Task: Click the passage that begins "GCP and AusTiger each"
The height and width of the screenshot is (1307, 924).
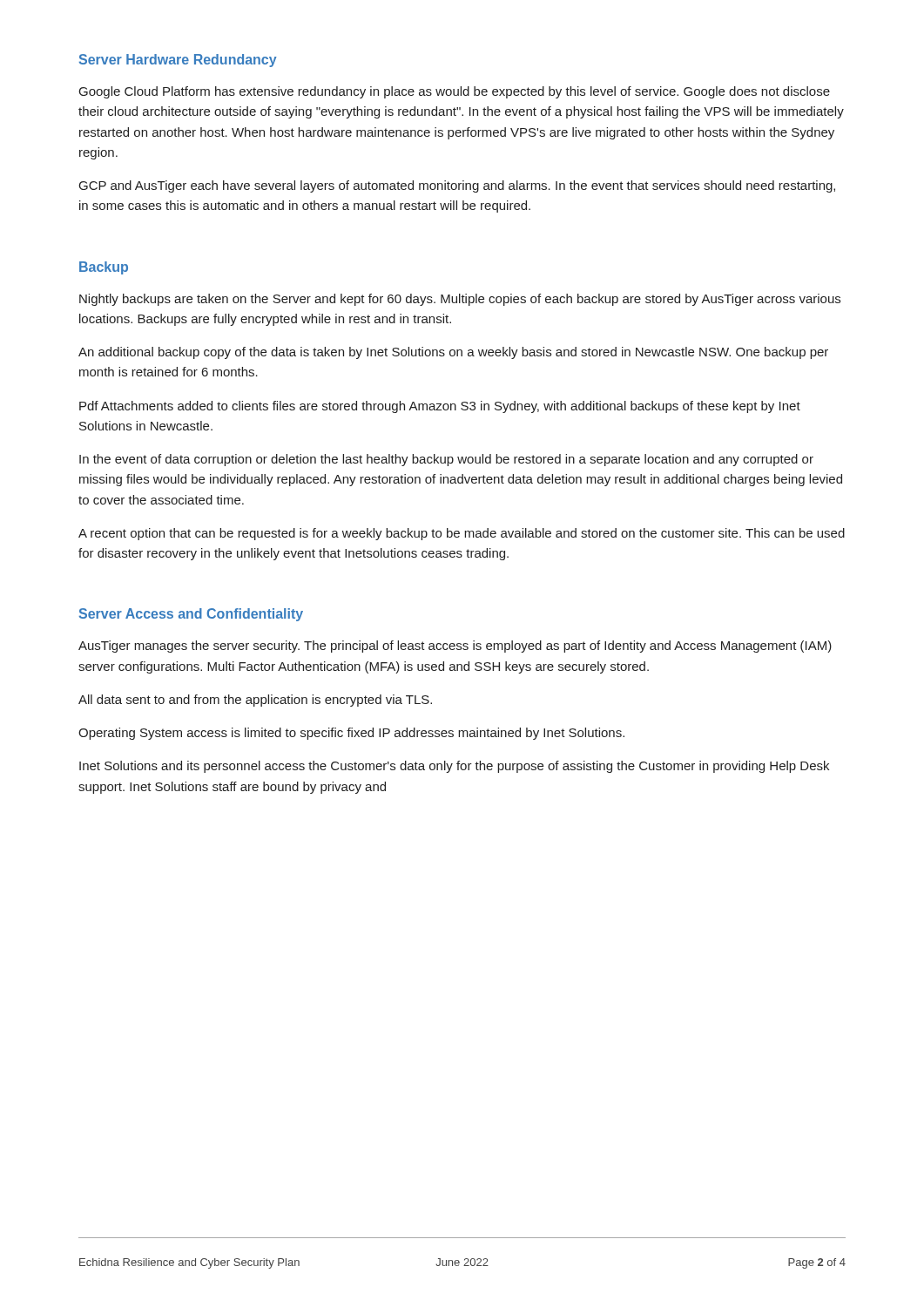Action: coord(462,195)
